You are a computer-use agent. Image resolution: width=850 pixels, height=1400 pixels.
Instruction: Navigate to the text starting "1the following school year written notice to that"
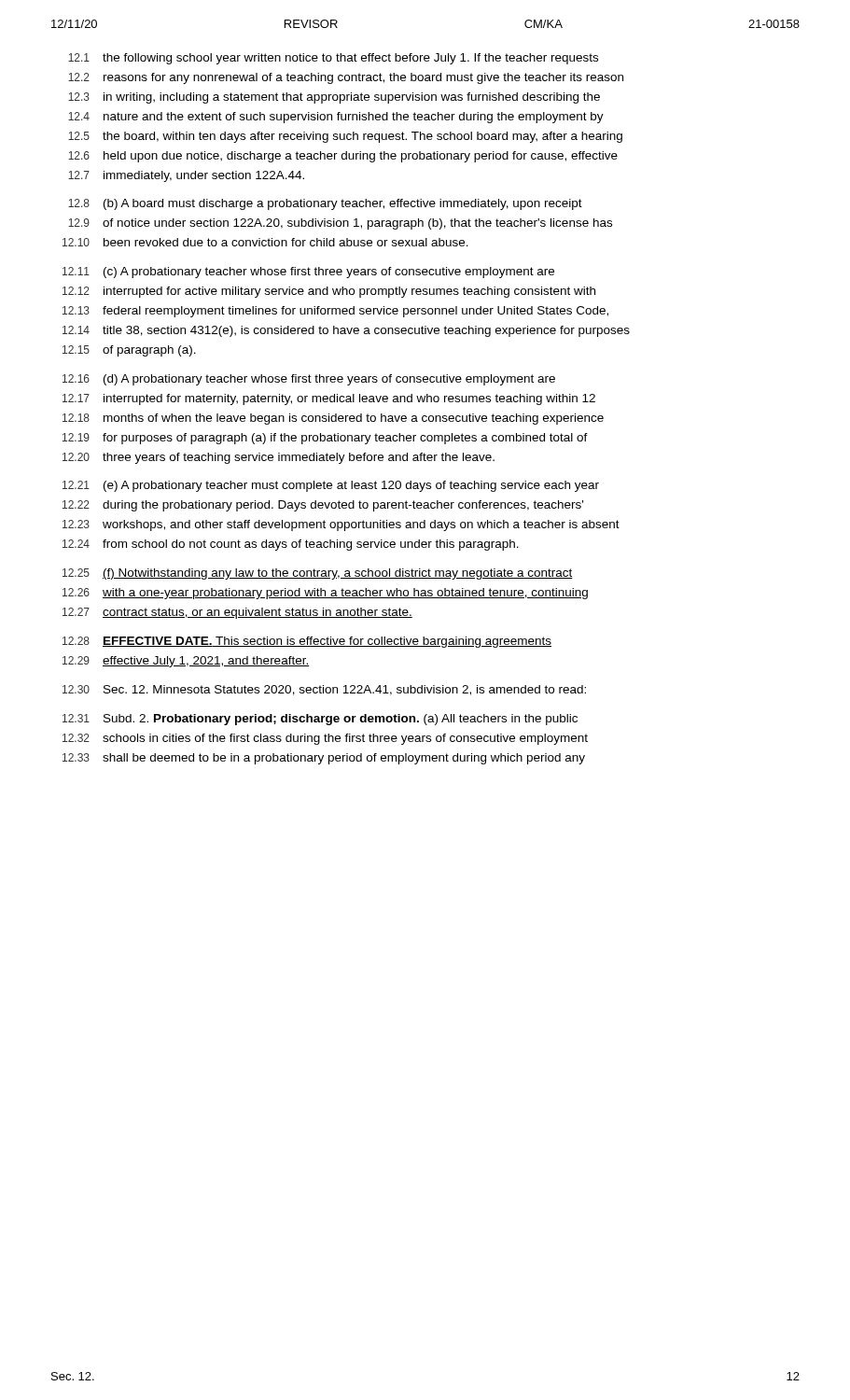point(425,117)
